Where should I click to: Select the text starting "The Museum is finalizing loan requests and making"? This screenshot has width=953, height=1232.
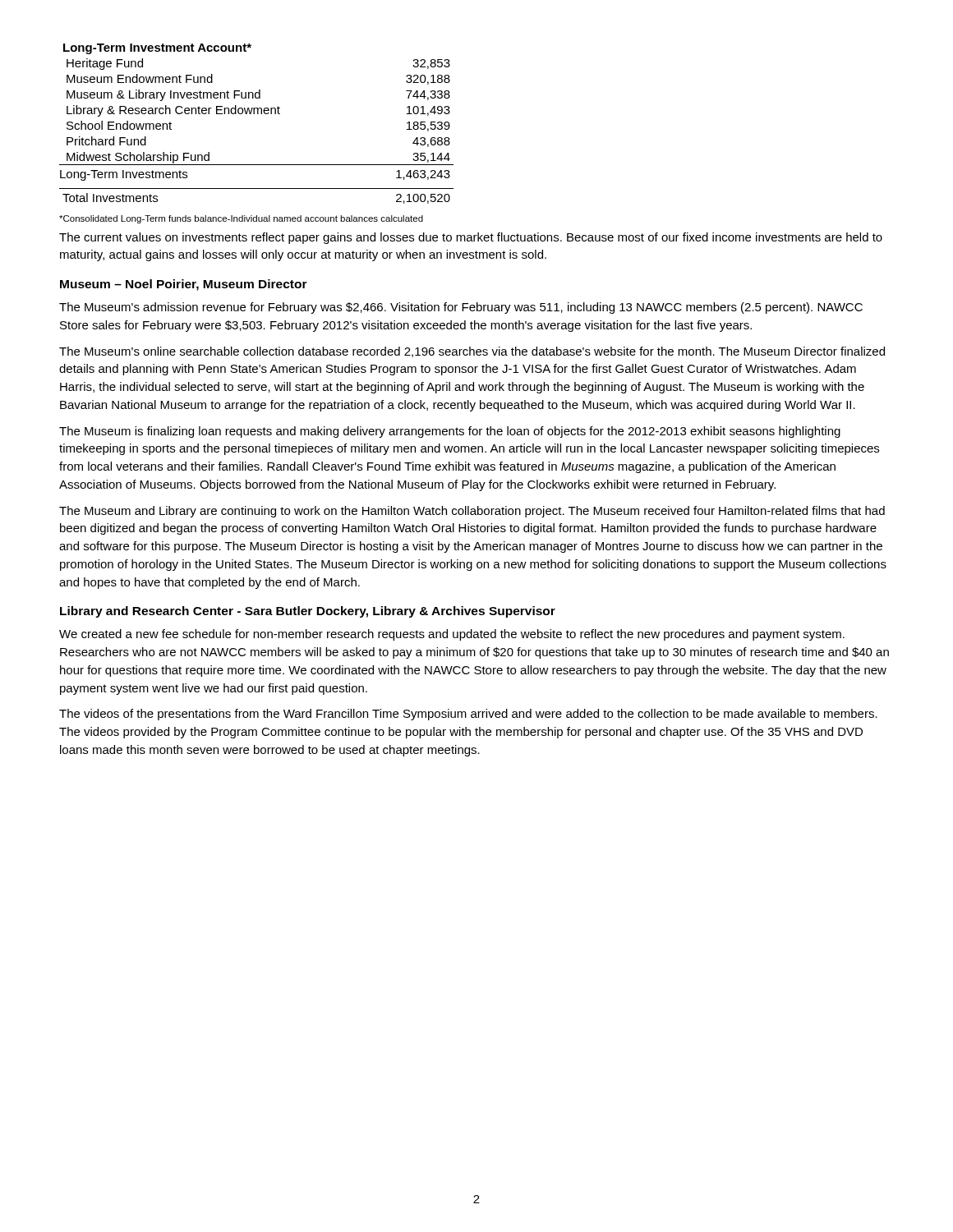[x=469, y=457]
